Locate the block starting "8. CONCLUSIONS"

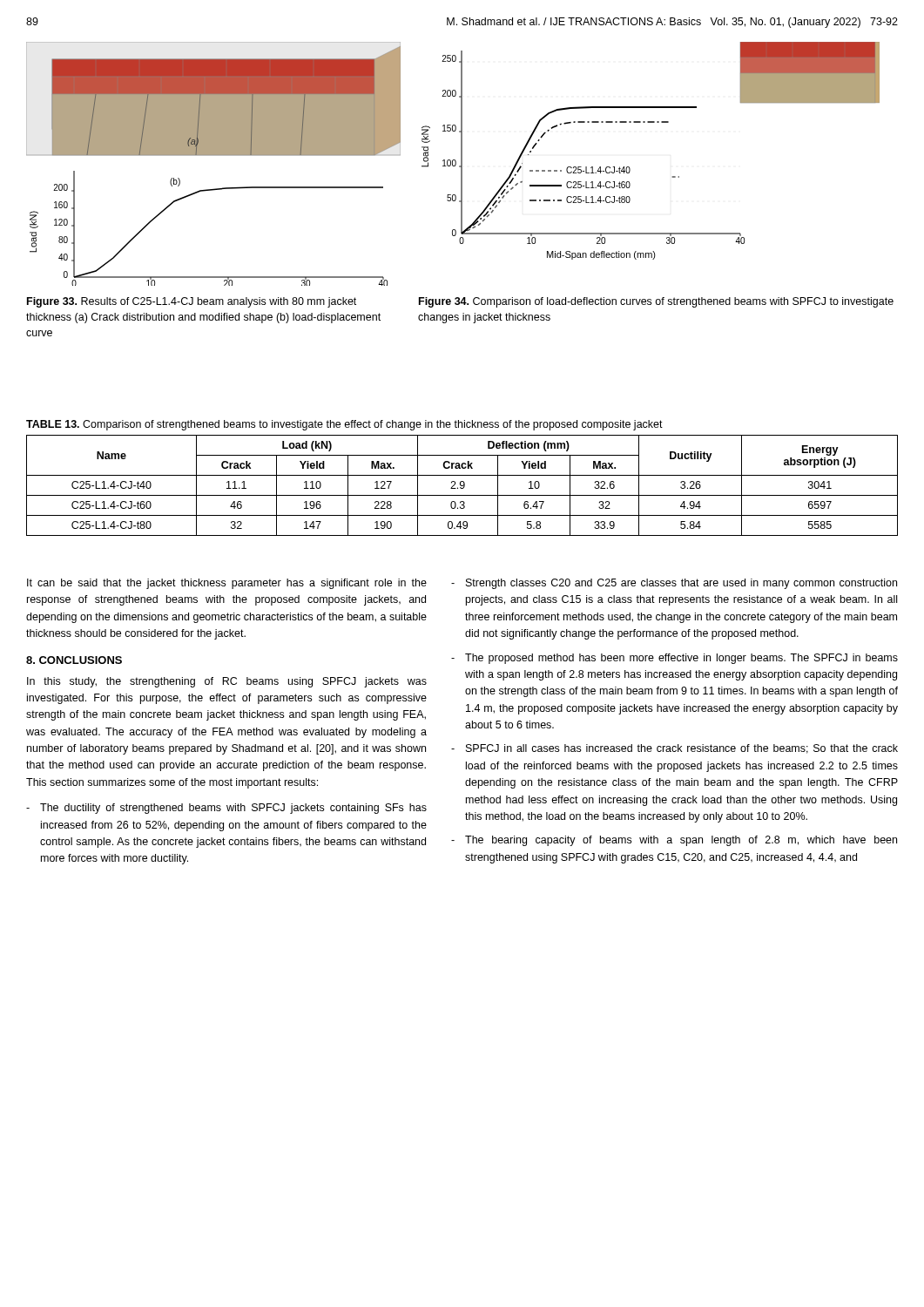click(x=74, y=660)
